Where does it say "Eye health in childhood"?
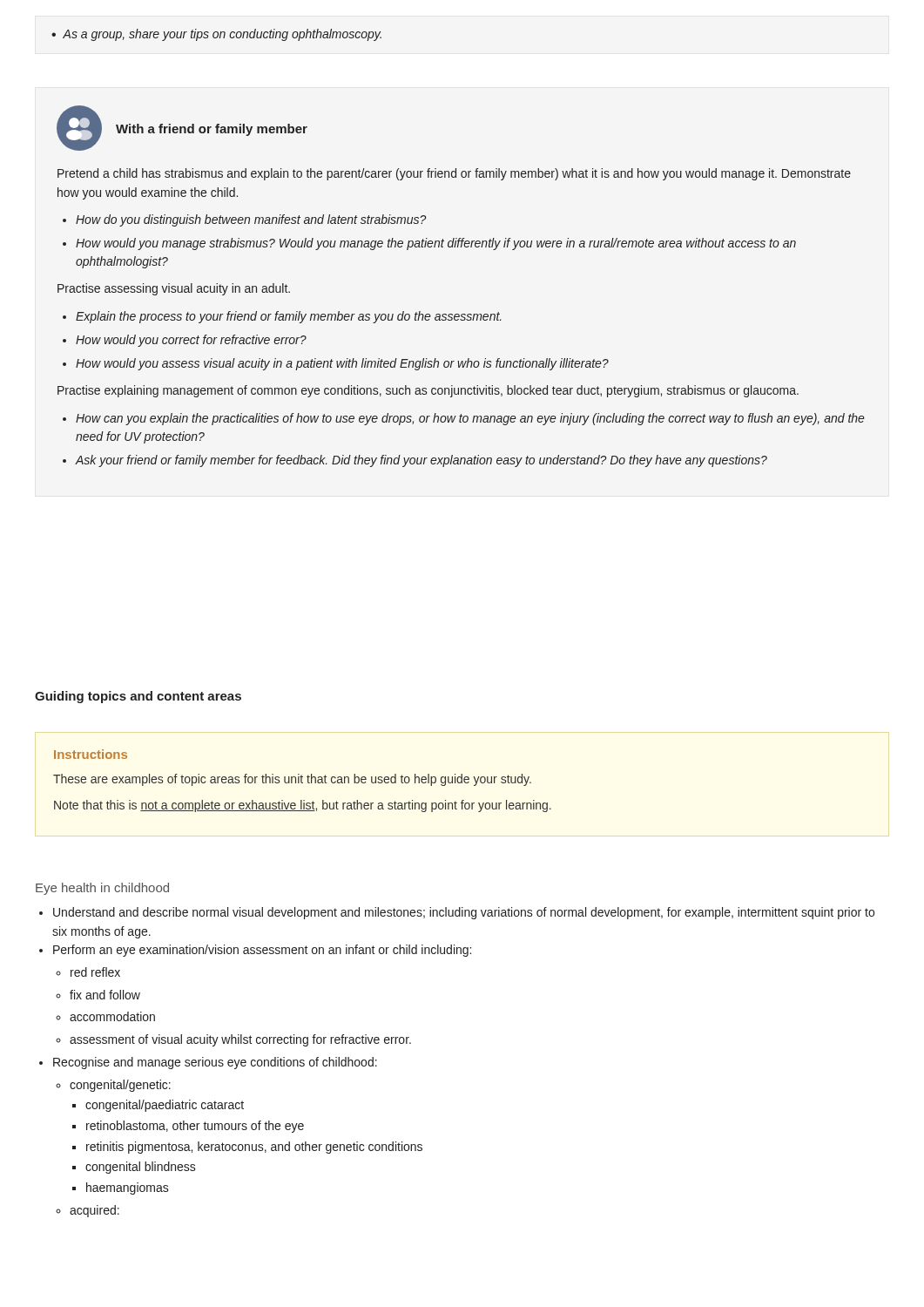The image size is (924, 1307). tap(102, 887)
